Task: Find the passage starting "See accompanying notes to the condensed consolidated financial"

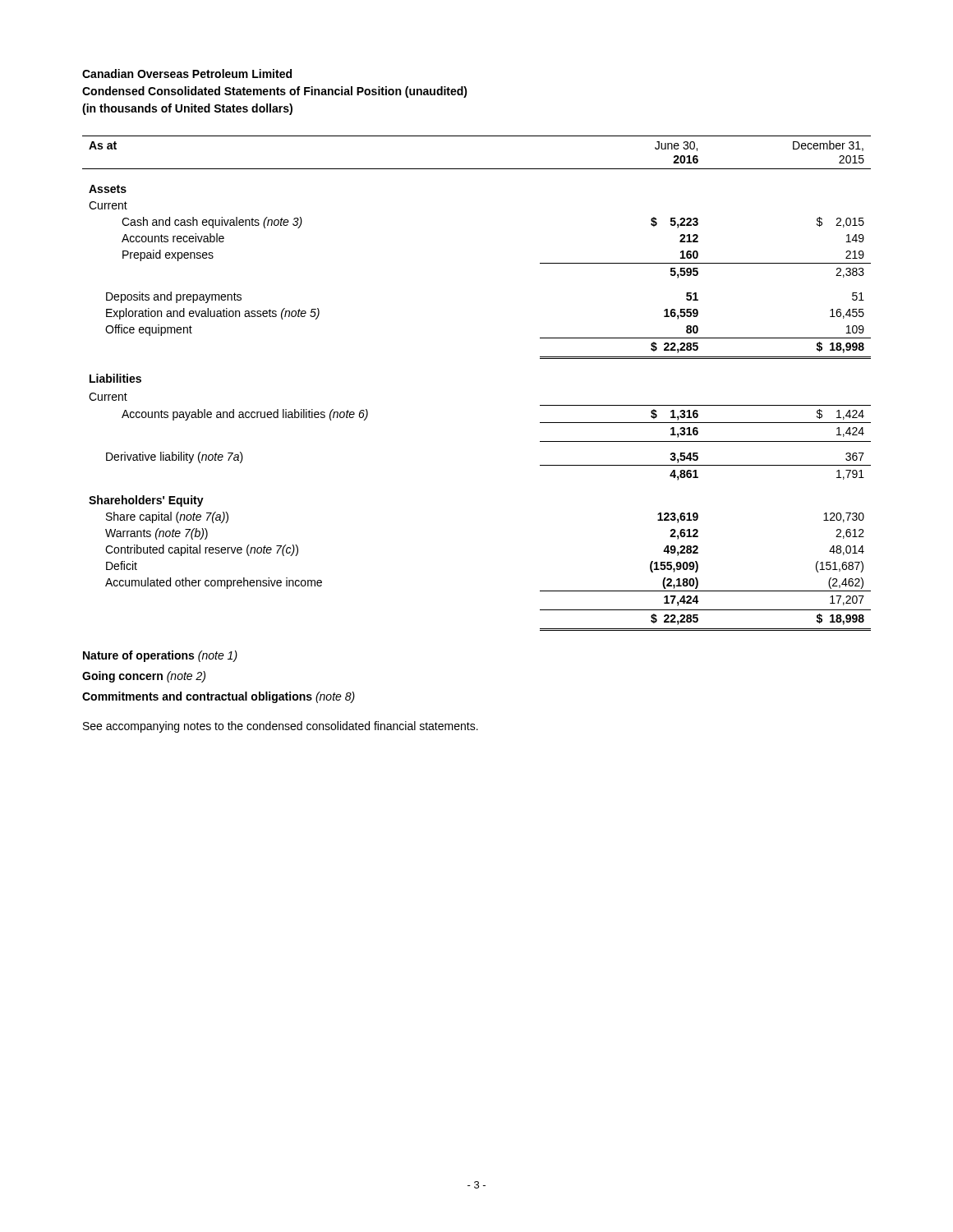Action: click(280, 726)
